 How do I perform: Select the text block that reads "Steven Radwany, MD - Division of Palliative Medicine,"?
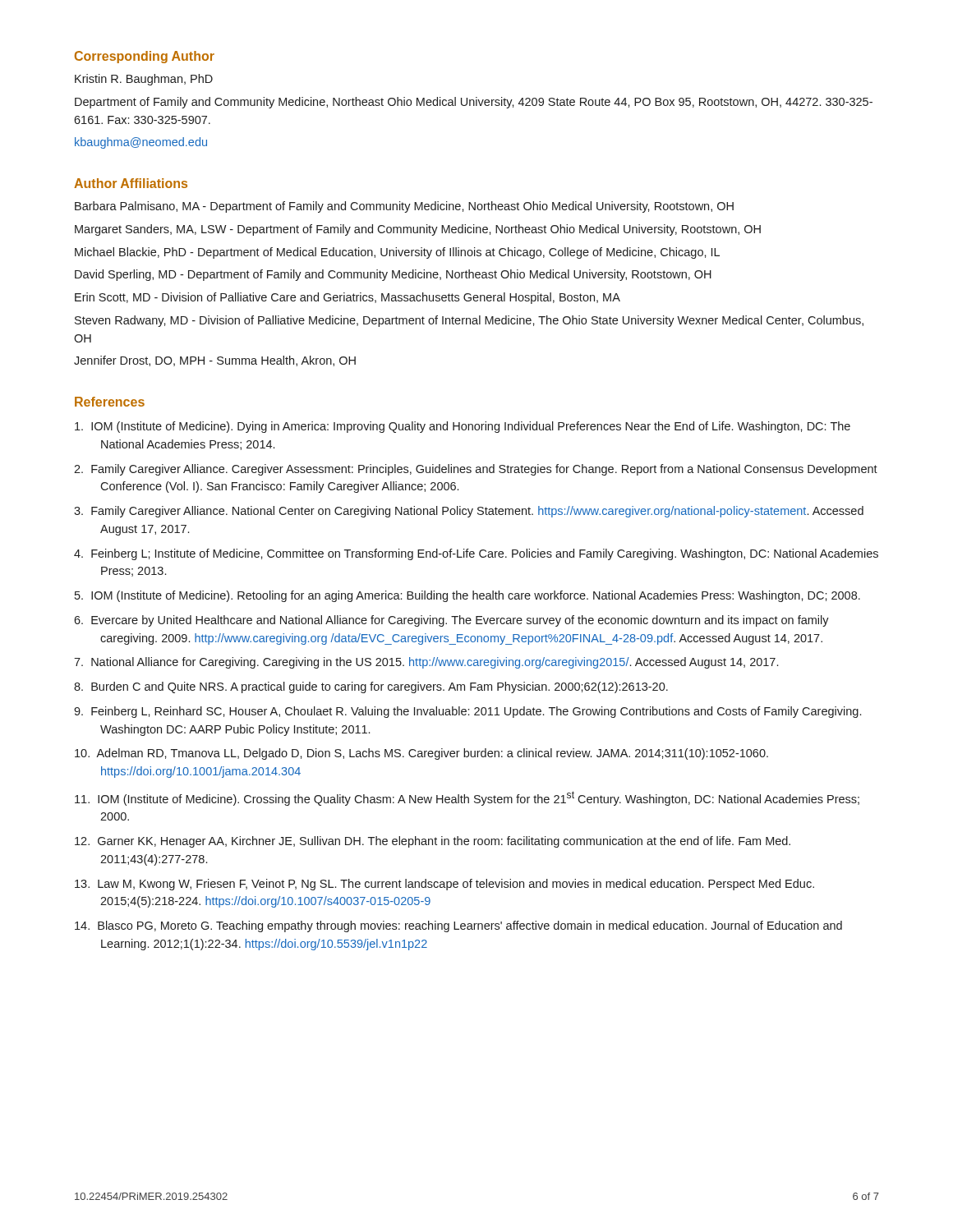[x=469, y=329]
